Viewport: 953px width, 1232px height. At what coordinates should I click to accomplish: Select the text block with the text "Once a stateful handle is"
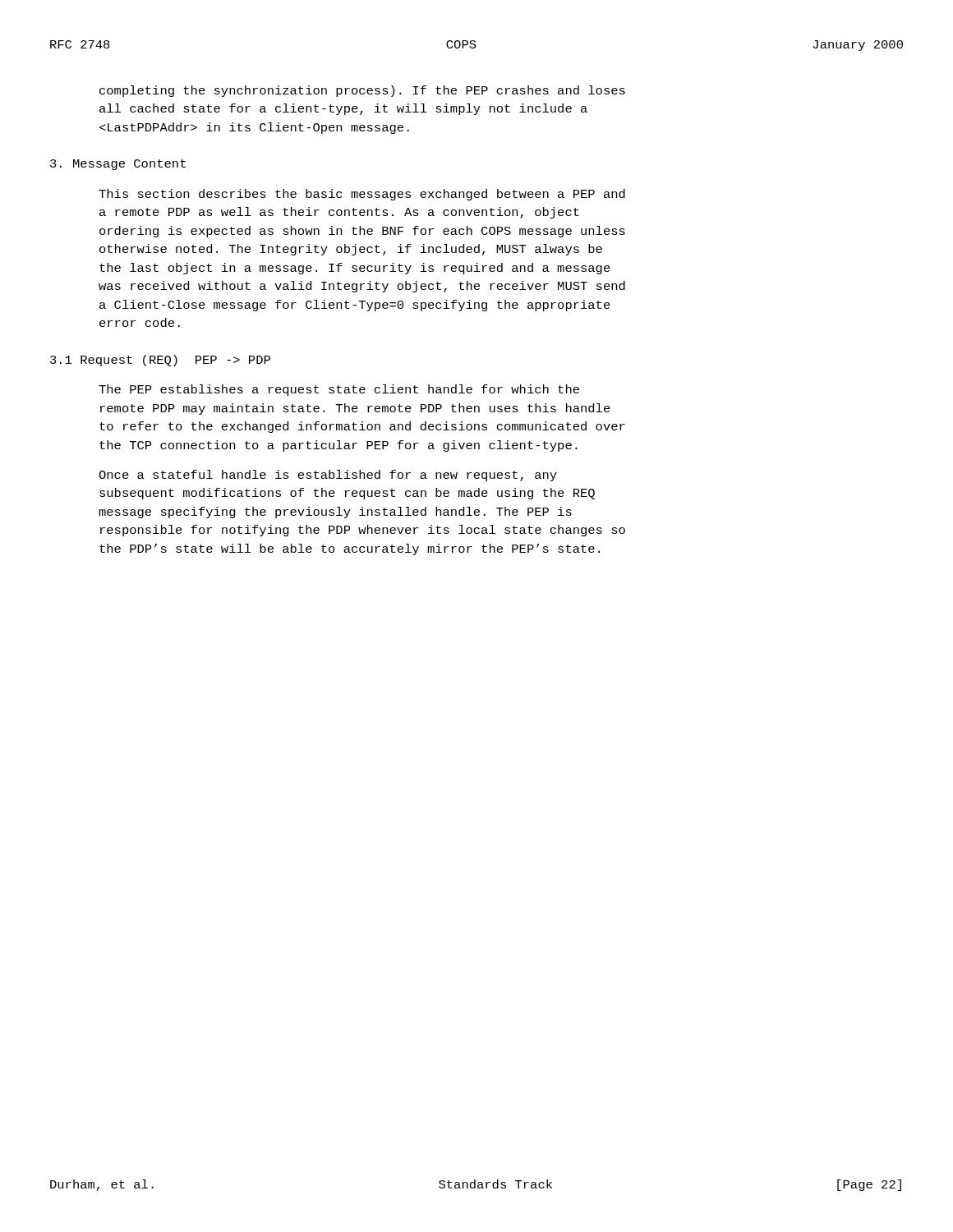click(501, 513)
